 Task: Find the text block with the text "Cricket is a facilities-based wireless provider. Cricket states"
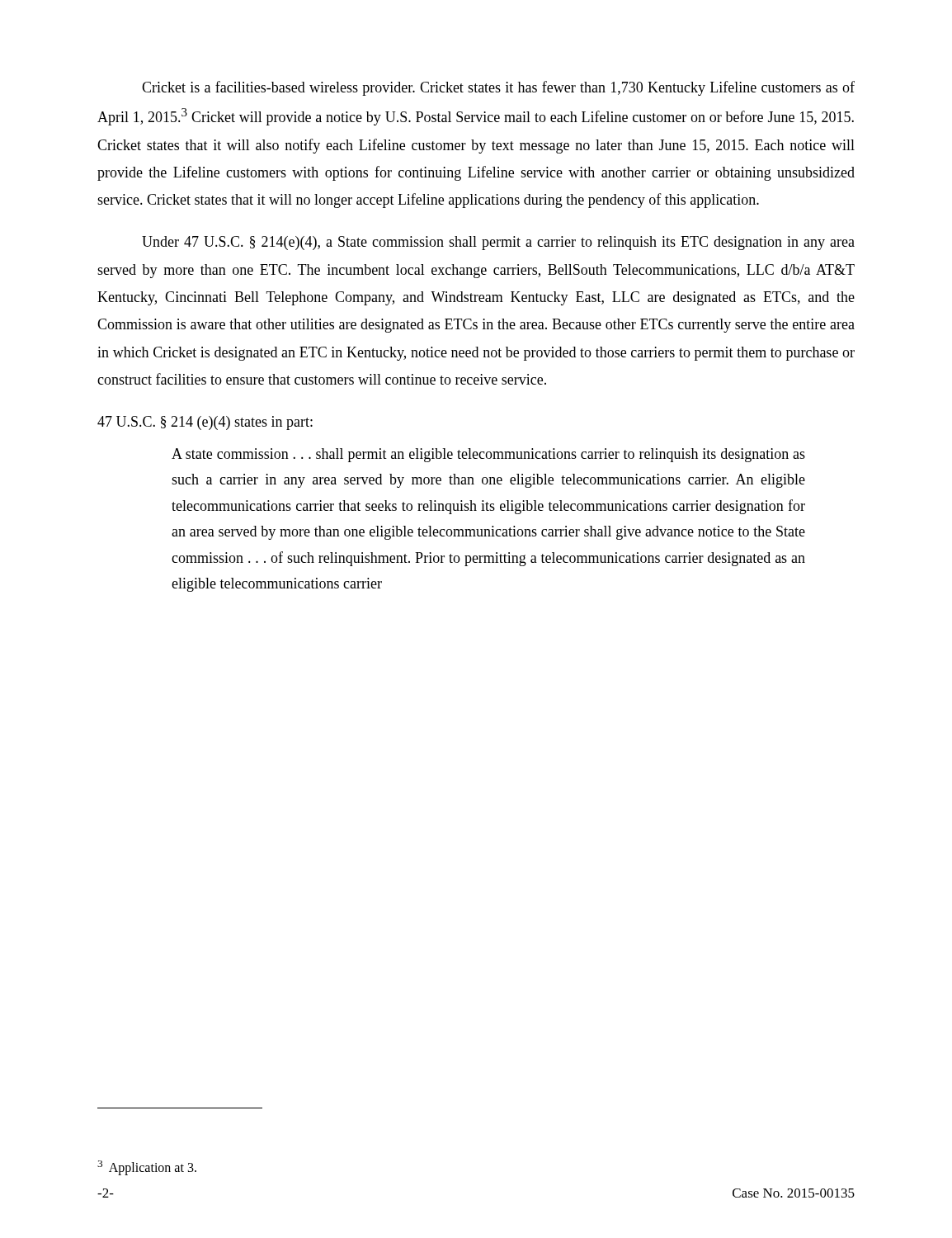click(476, 144)
